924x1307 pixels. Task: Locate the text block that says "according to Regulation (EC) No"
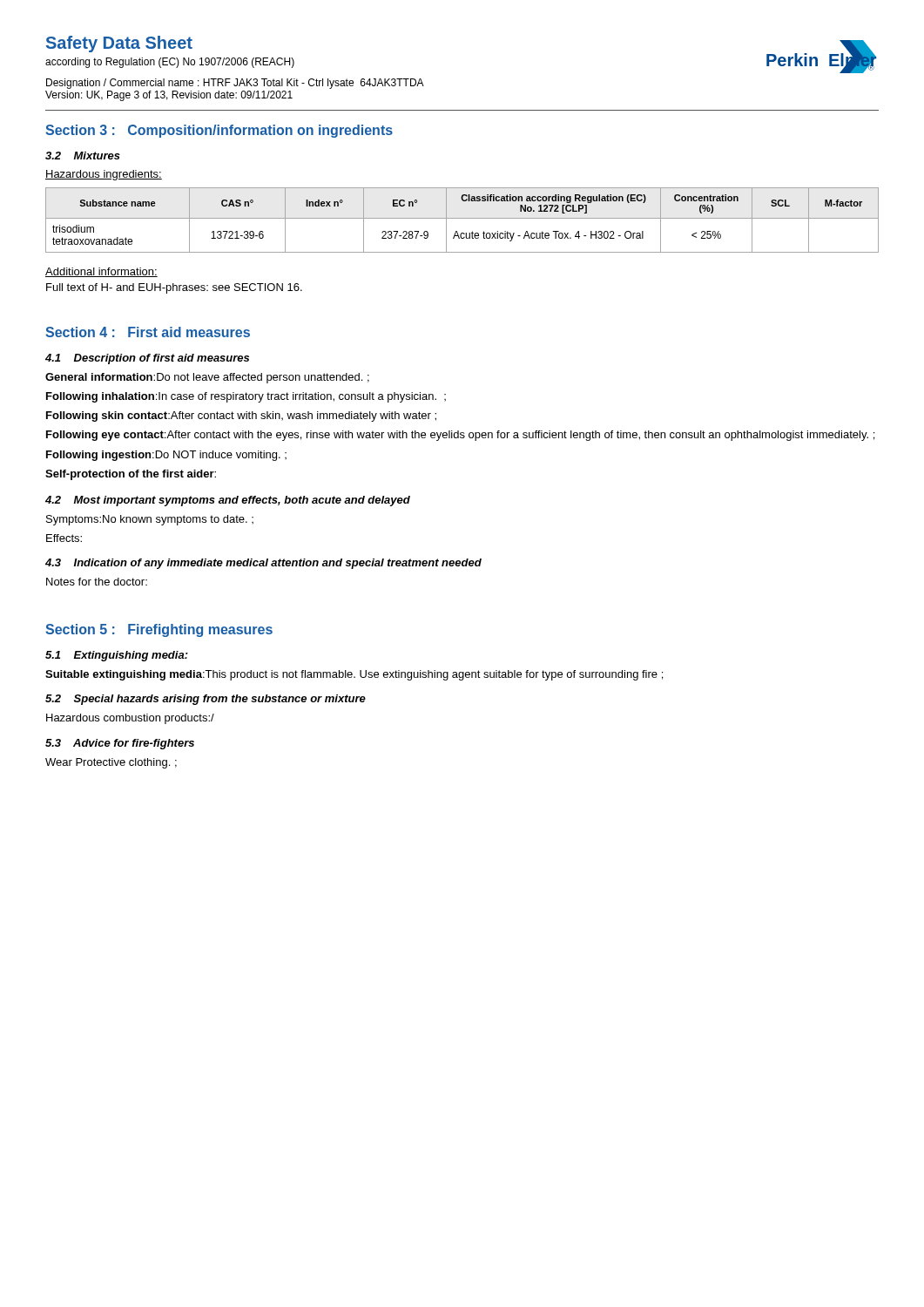[x=170, y=62]
